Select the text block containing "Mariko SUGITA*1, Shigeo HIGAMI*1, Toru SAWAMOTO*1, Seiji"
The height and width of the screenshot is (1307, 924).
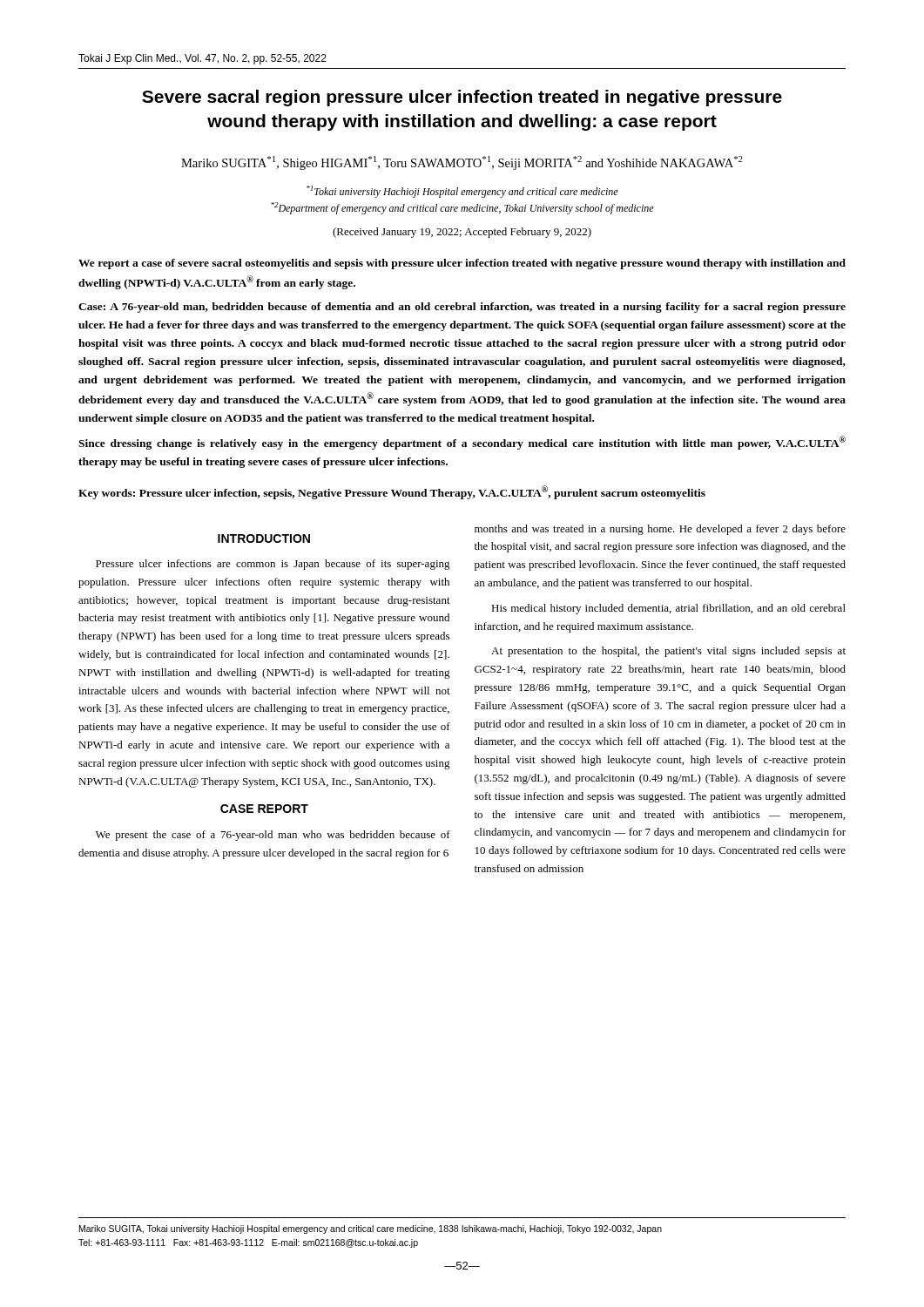point(462,161)
